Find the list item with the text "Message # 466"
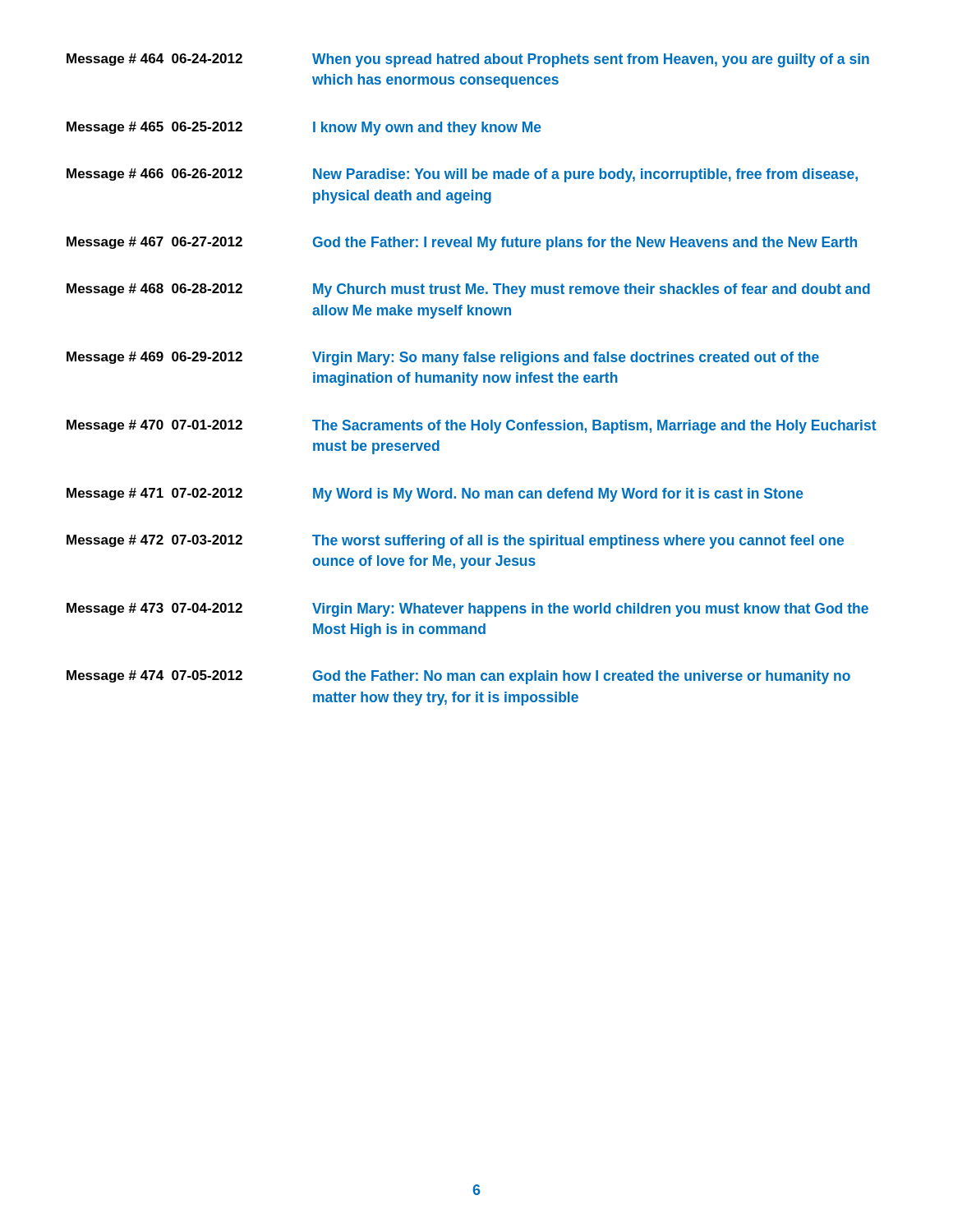This screenshot has width=953, height=1232. [x=476, y=185]
